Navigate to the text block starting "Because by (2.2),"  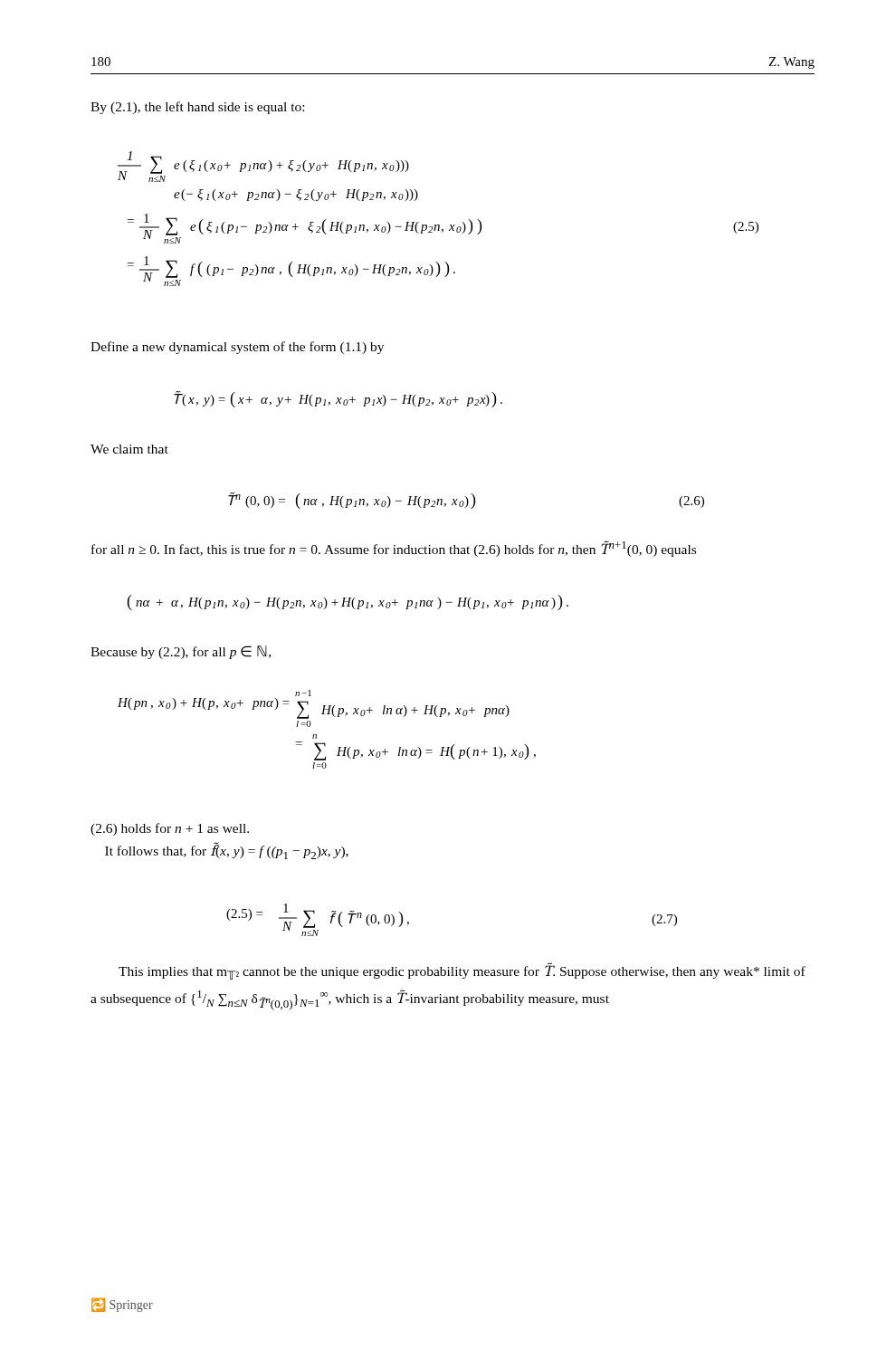coord(181,652)
